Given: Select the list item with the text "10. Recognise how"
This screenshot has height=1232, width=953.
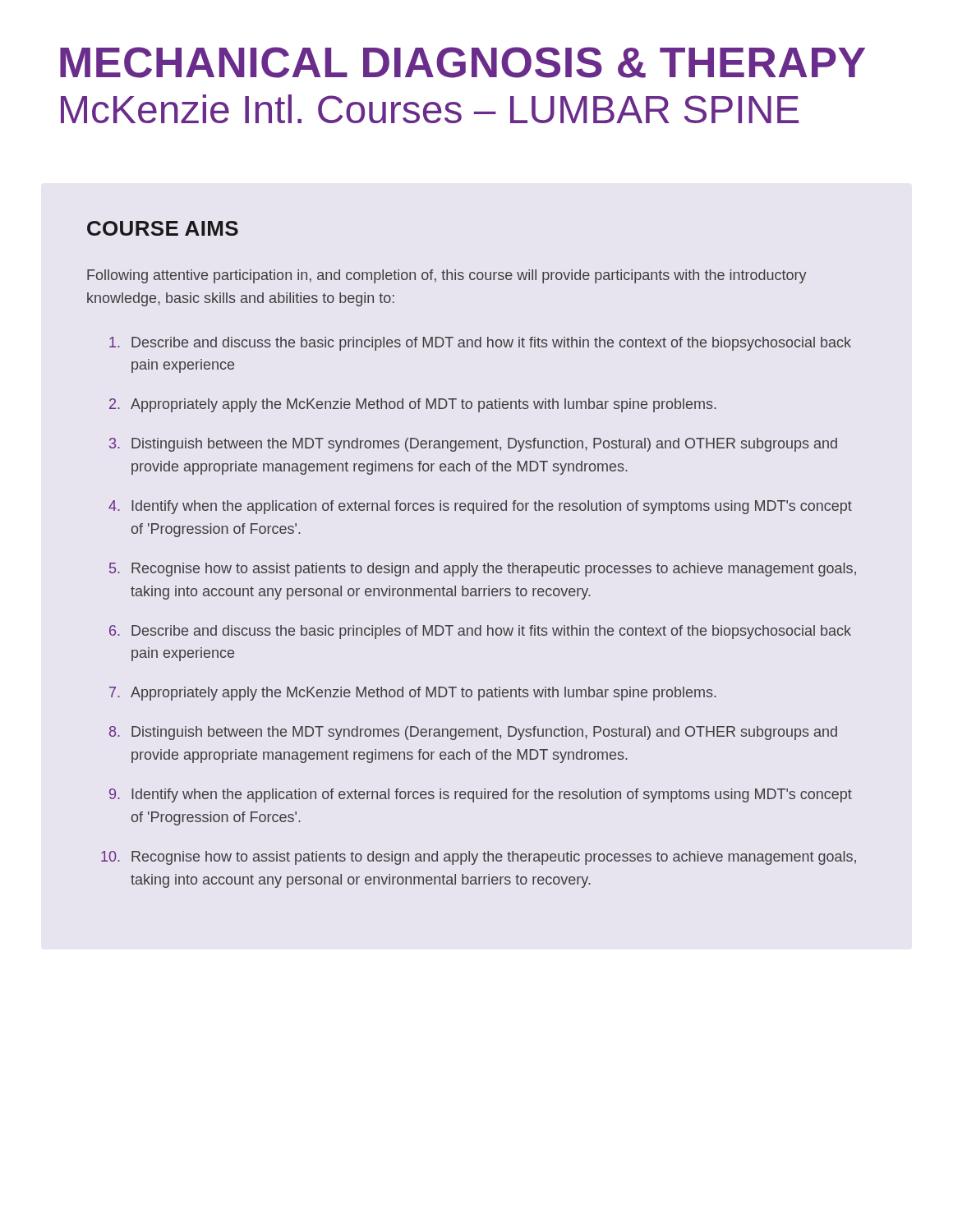Looking at the screenshot, I should [x=476, y=869].
